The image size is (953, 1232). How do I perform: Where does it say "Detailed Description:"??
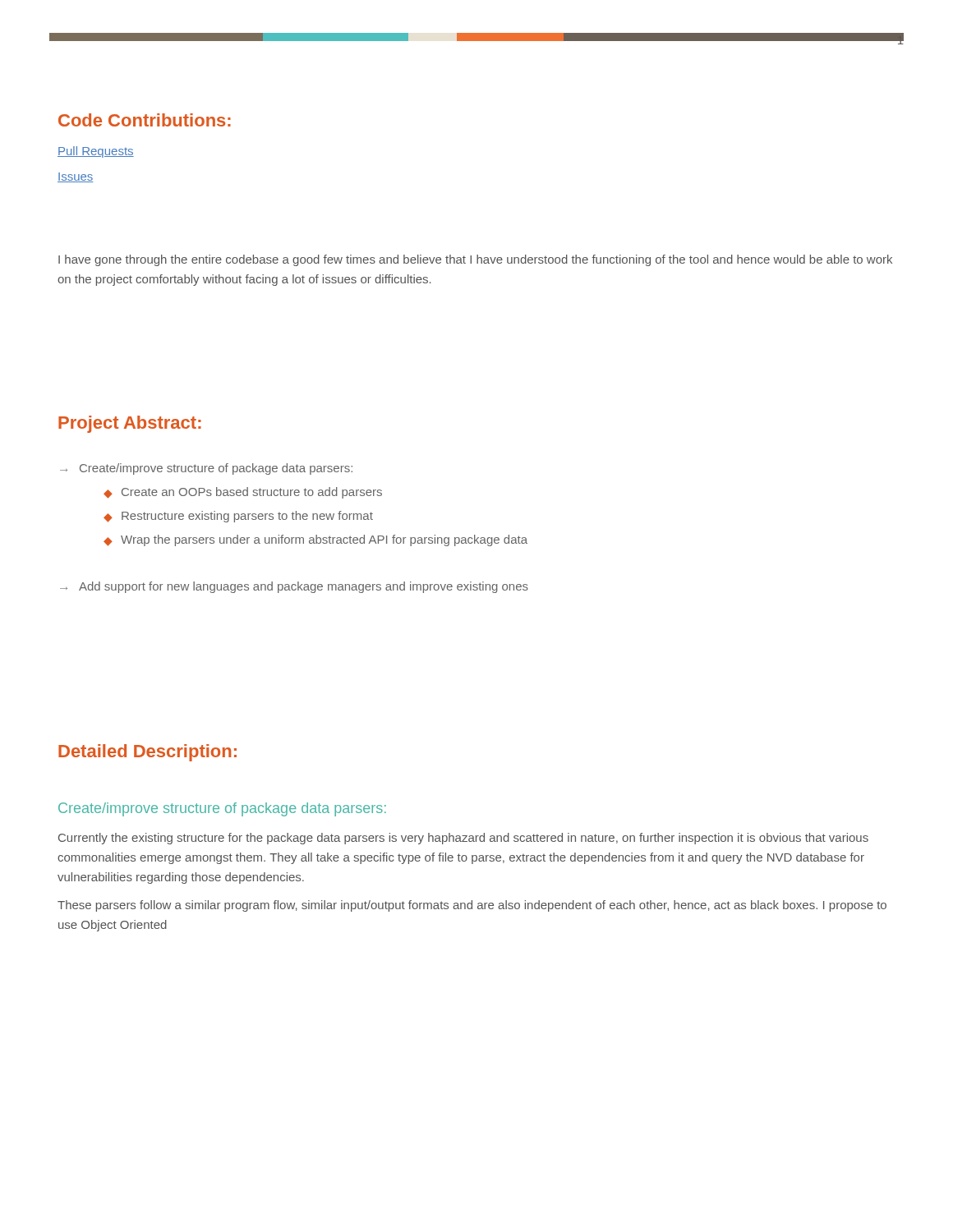point(148,751)
